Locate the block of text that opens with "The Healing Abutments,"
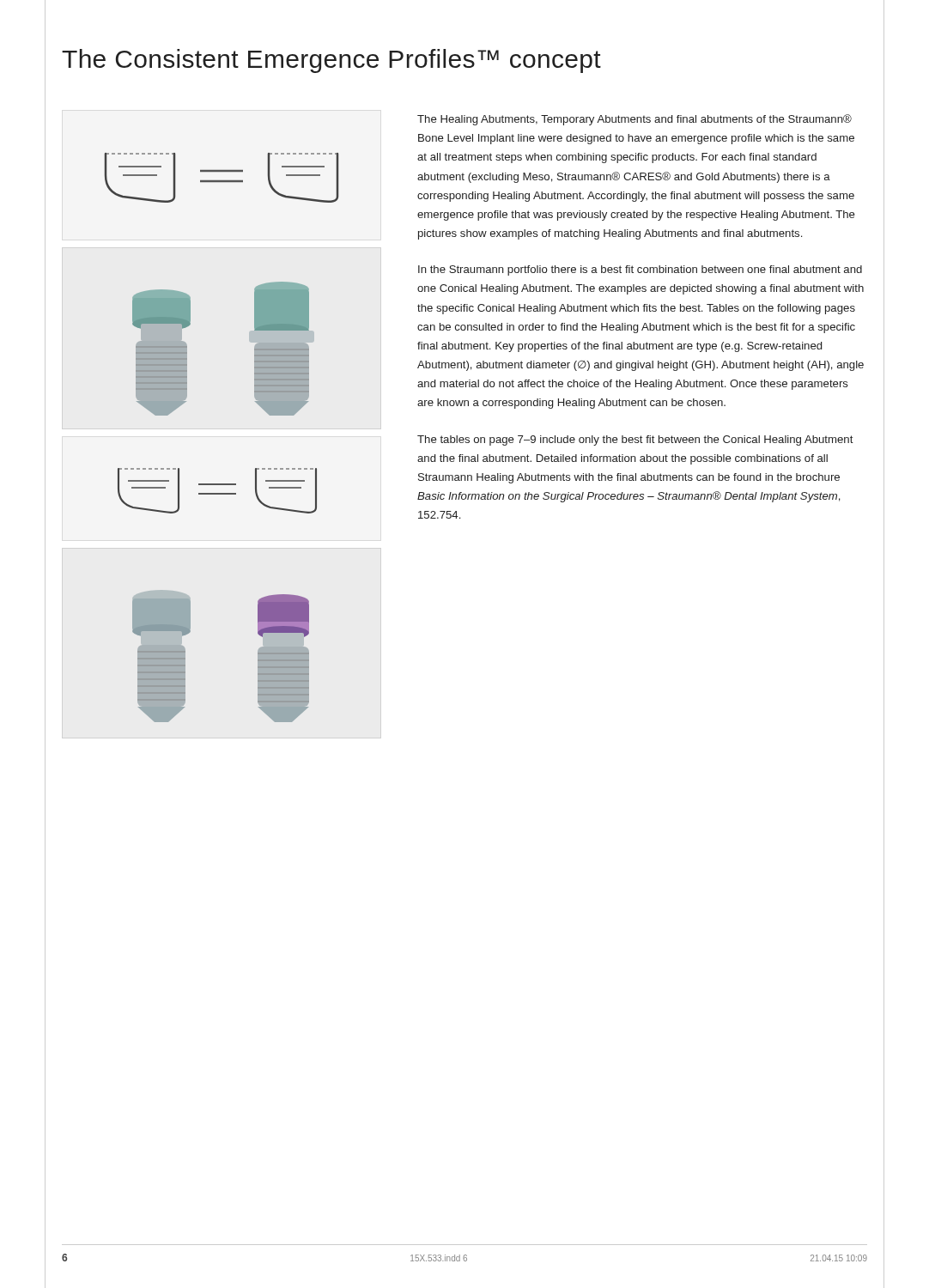The image size is (929, 1288). tap(636, 176)
